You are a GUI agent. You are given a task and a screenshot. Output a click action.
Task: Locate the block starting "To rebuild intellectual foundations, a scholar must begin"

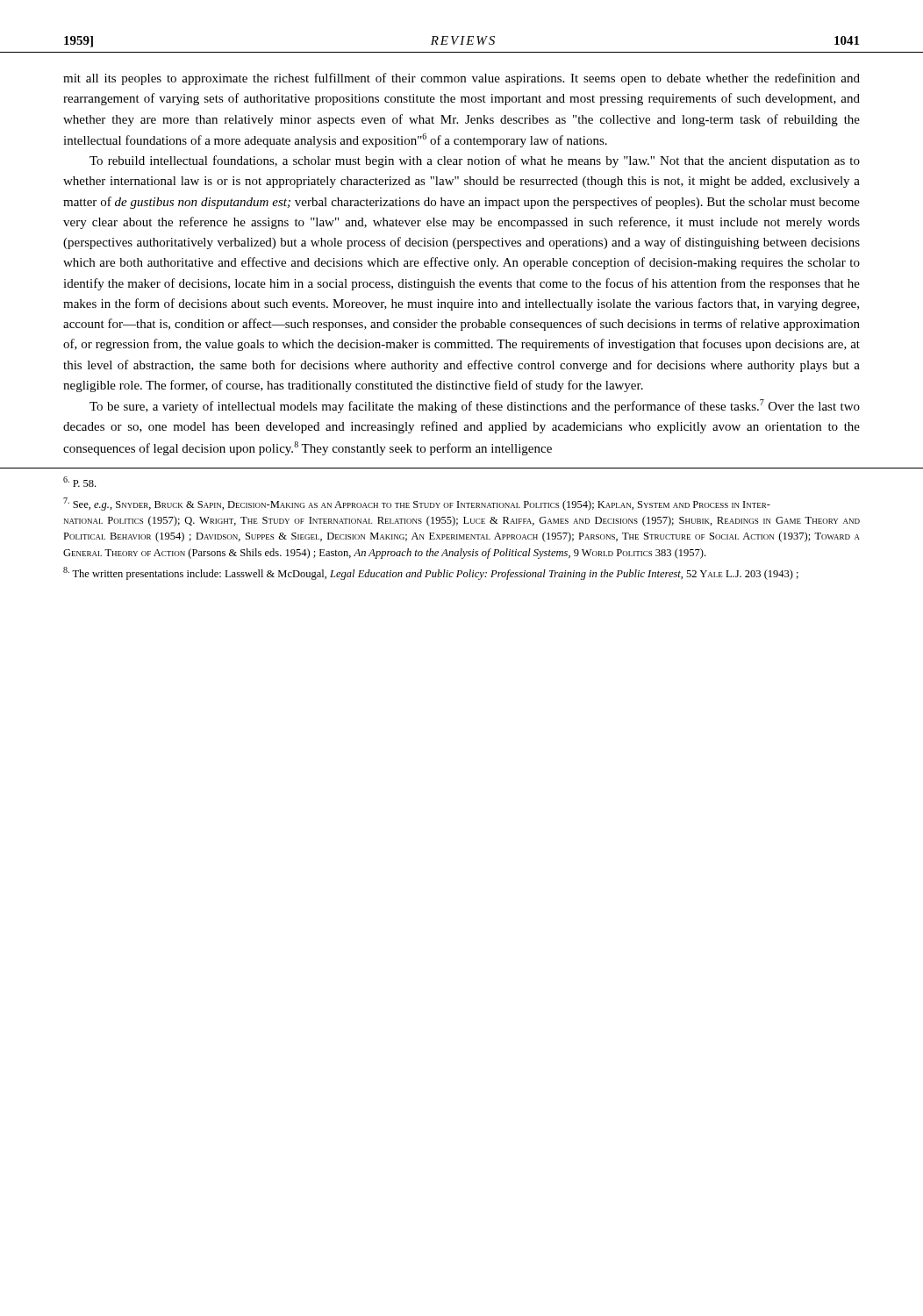(x=462, y=273)
